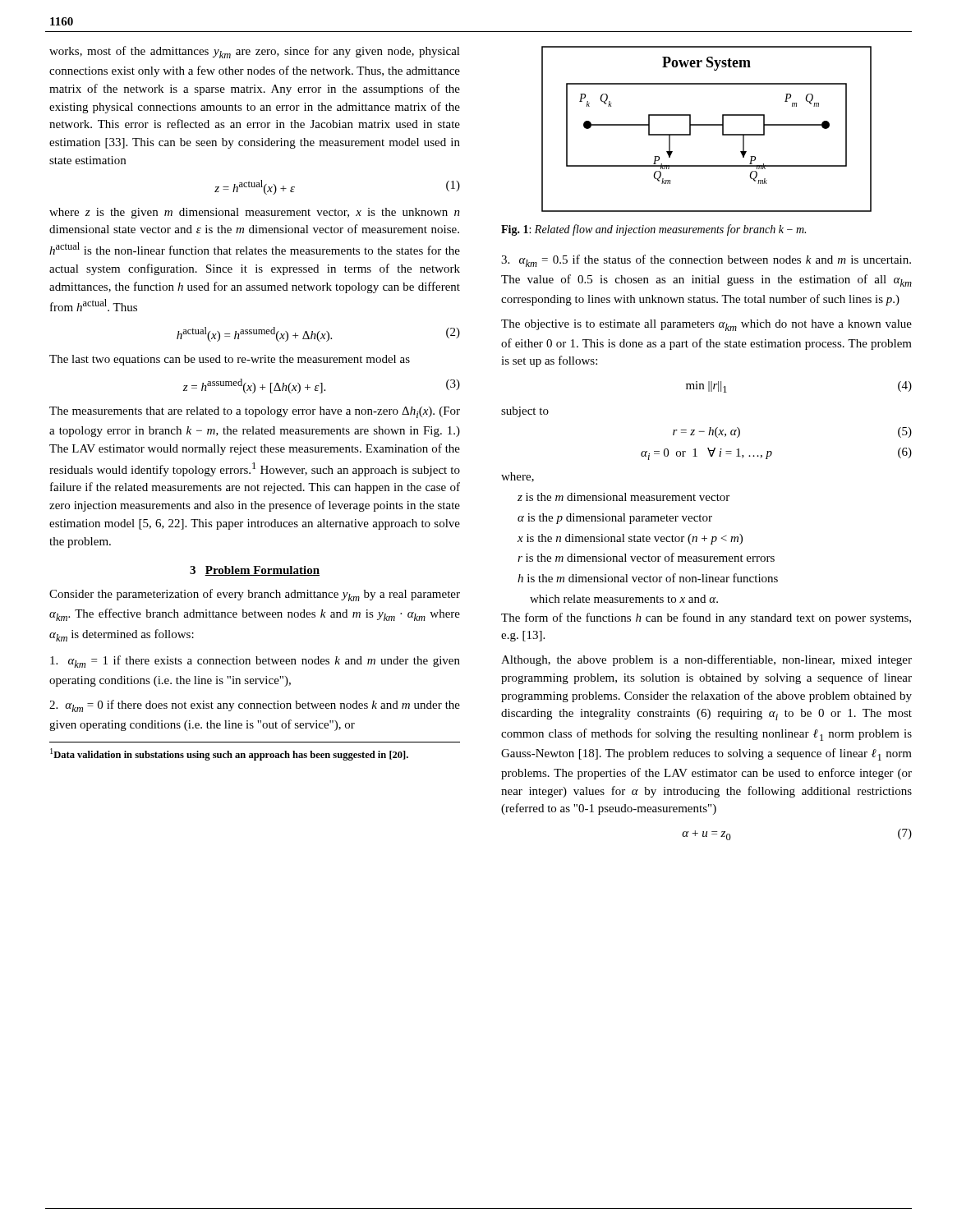This screenshot has width=957, height=1232.
Task: Find the text block with the text "The measurements that"
Action: (255, 476)
